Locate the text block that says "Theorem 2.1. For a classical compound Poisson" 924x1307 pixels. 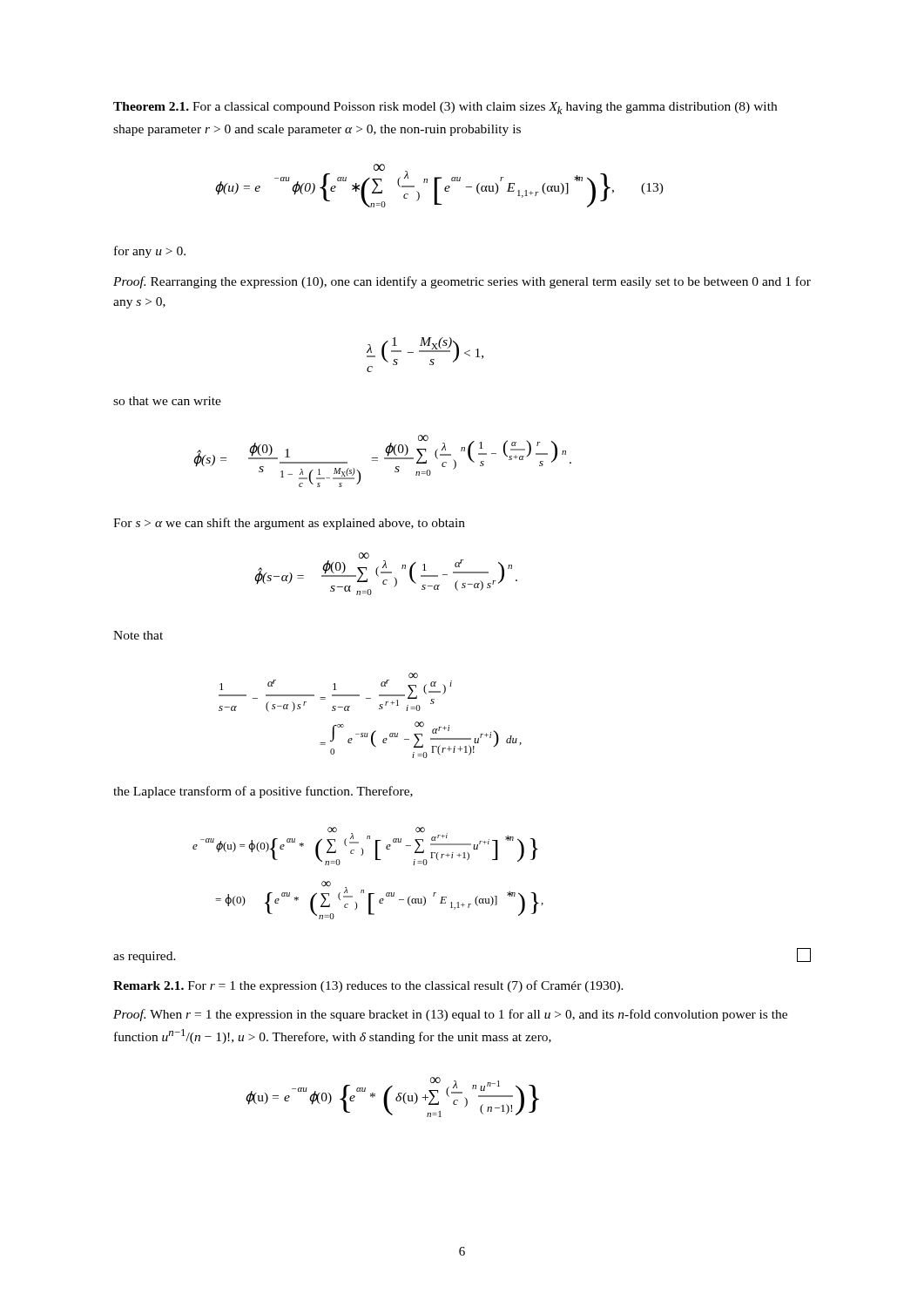(445, 117)
